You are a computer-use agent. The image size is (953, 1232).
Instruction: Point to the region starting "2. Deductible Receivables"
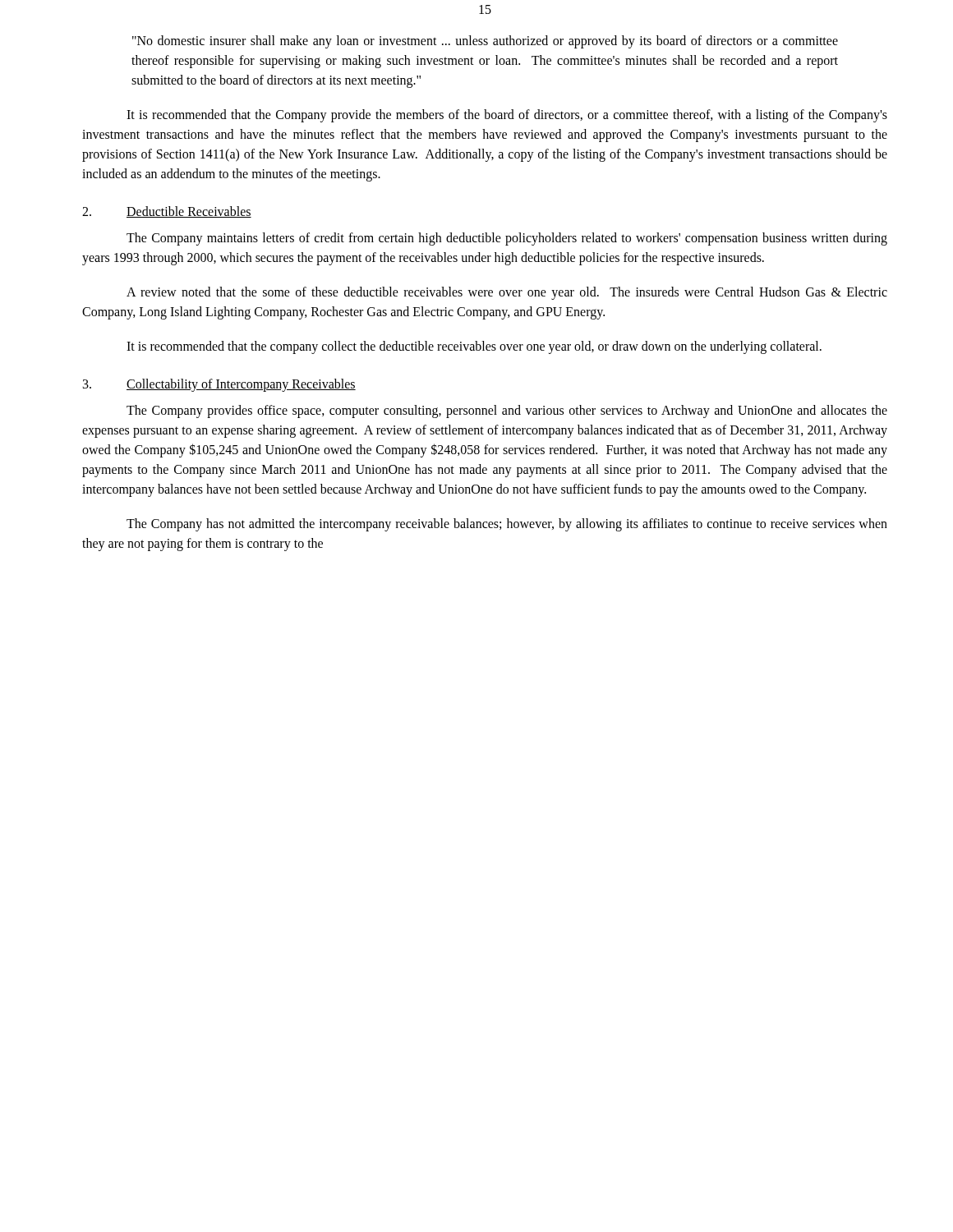point(167,212)
